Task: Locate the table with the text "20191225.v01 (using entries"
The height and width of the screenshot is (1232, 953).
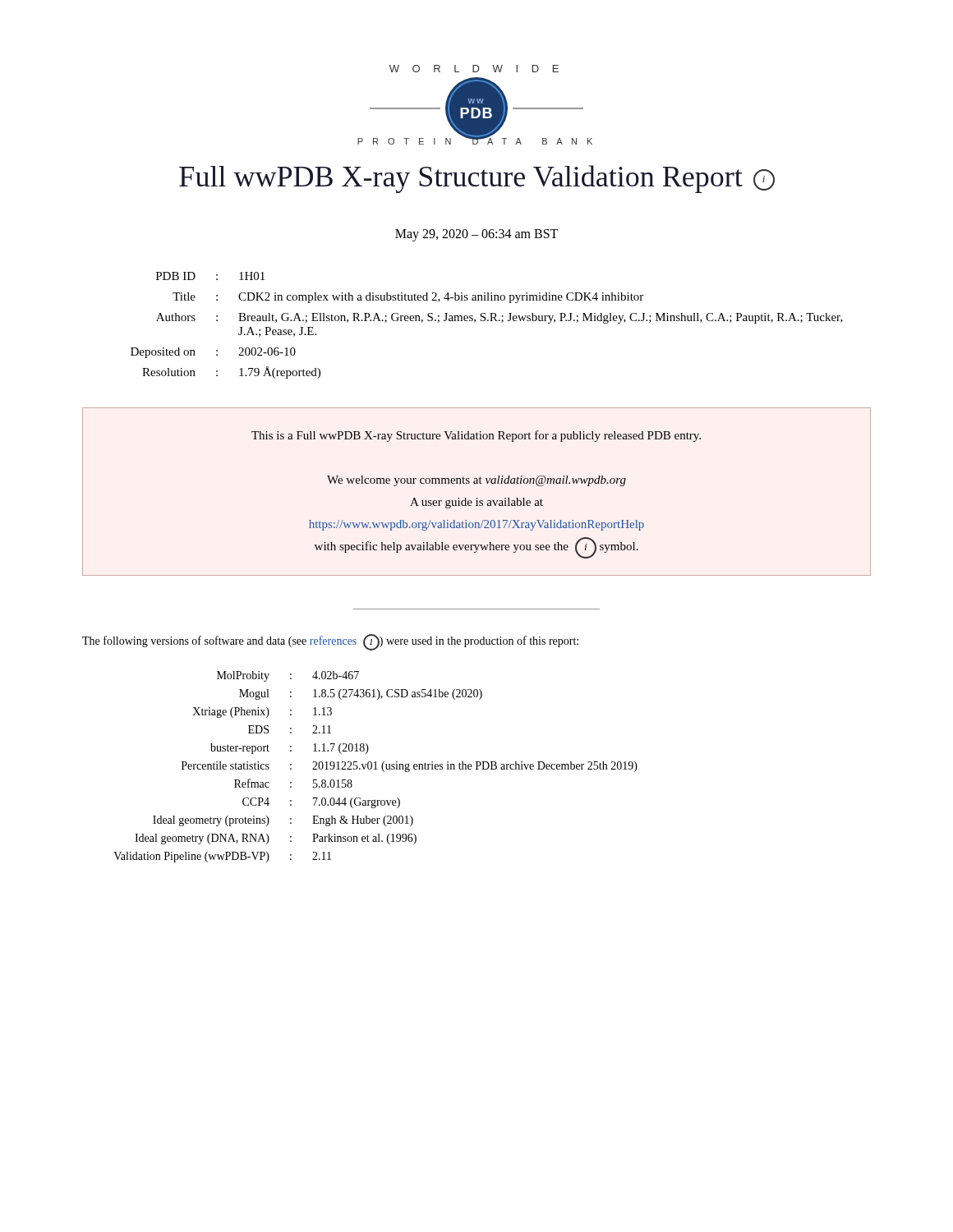Action: tap(476, 766)
